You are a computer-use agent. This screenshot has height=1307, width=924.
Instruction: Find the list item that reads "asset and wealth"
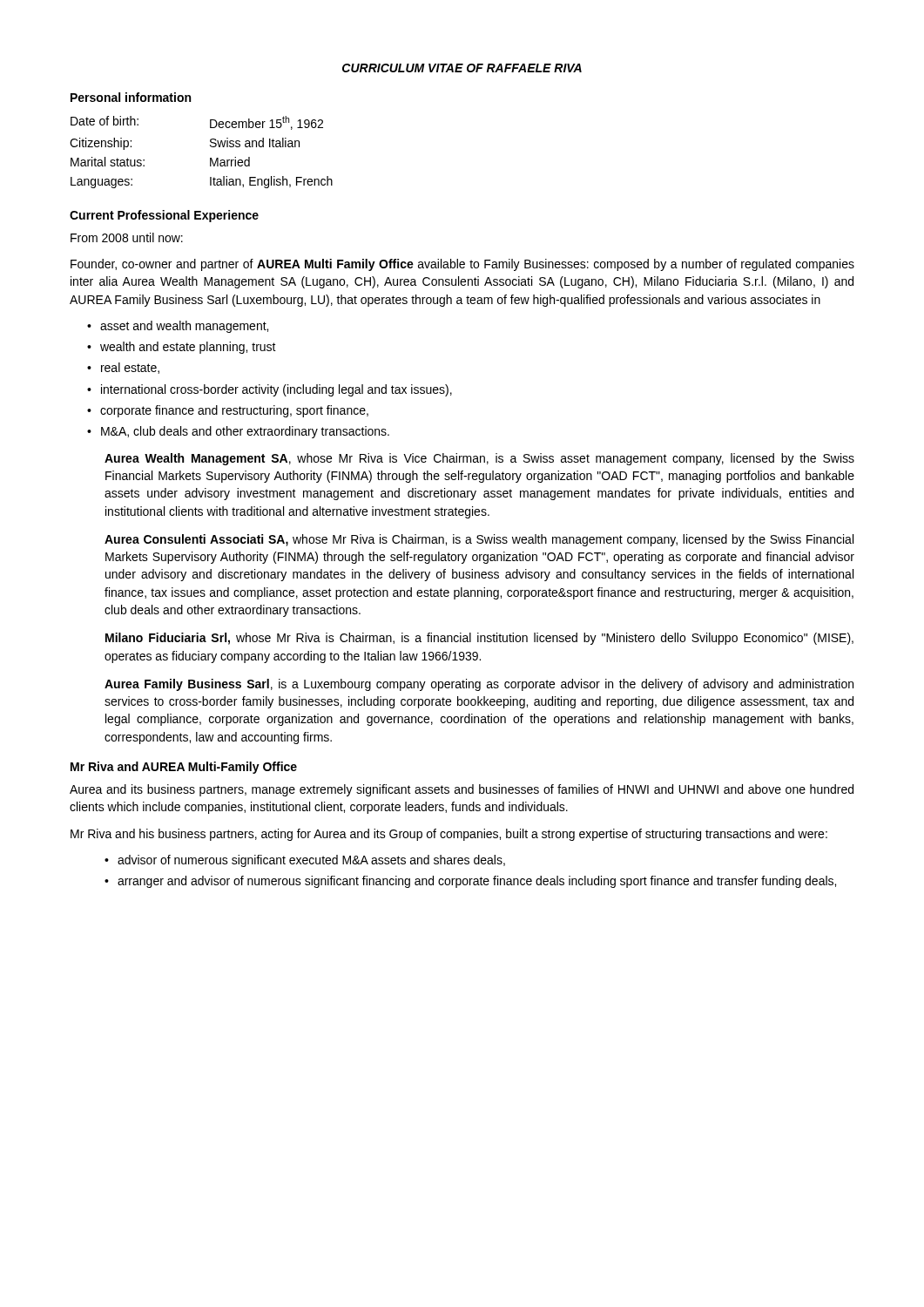pyautogui.click(x=185, y=326)
